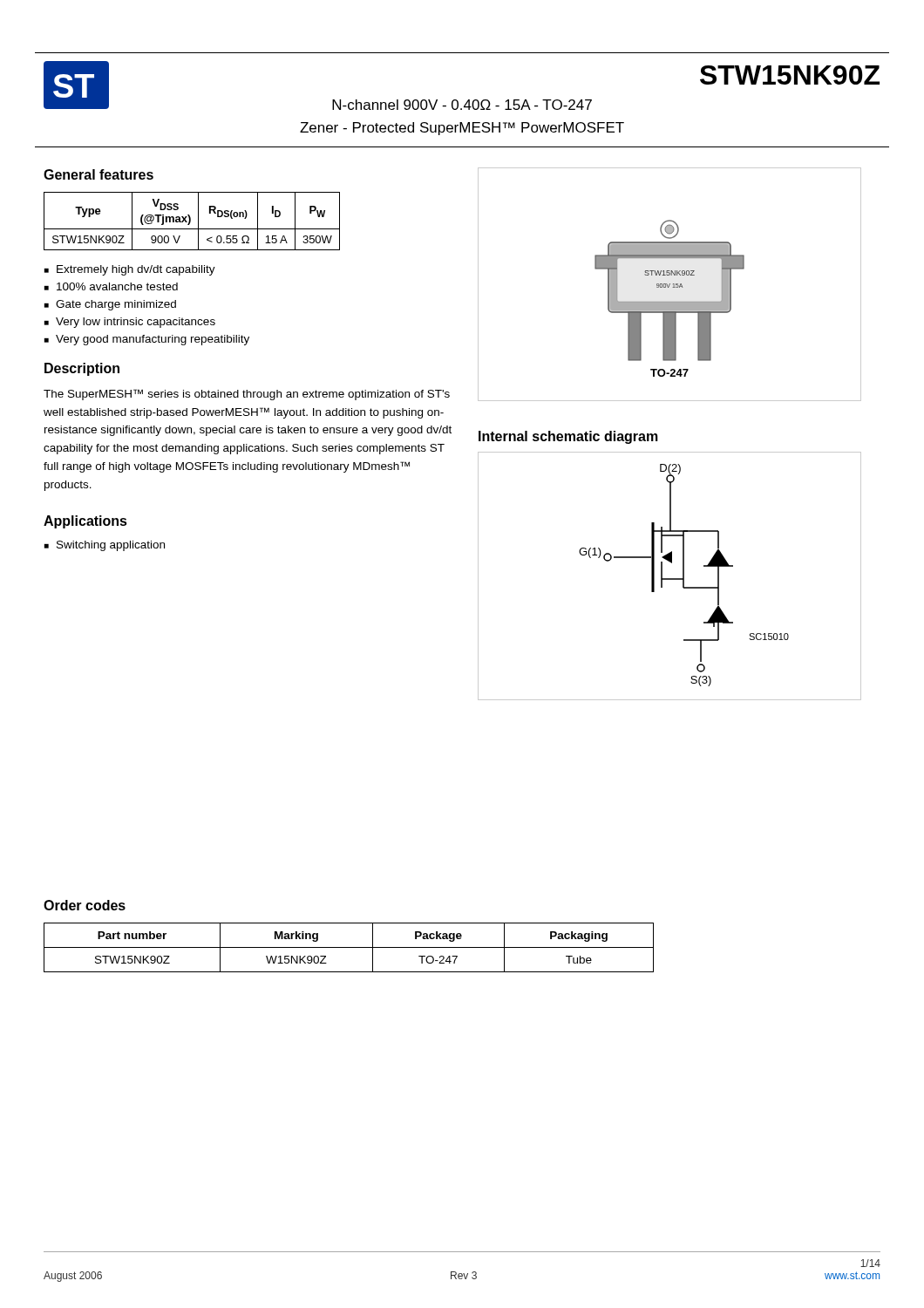Locate the block of text that opens with "N-channel 900V - 0.40Ω - 15A"
Viewport: 924px width, 1308px height.
462,117
